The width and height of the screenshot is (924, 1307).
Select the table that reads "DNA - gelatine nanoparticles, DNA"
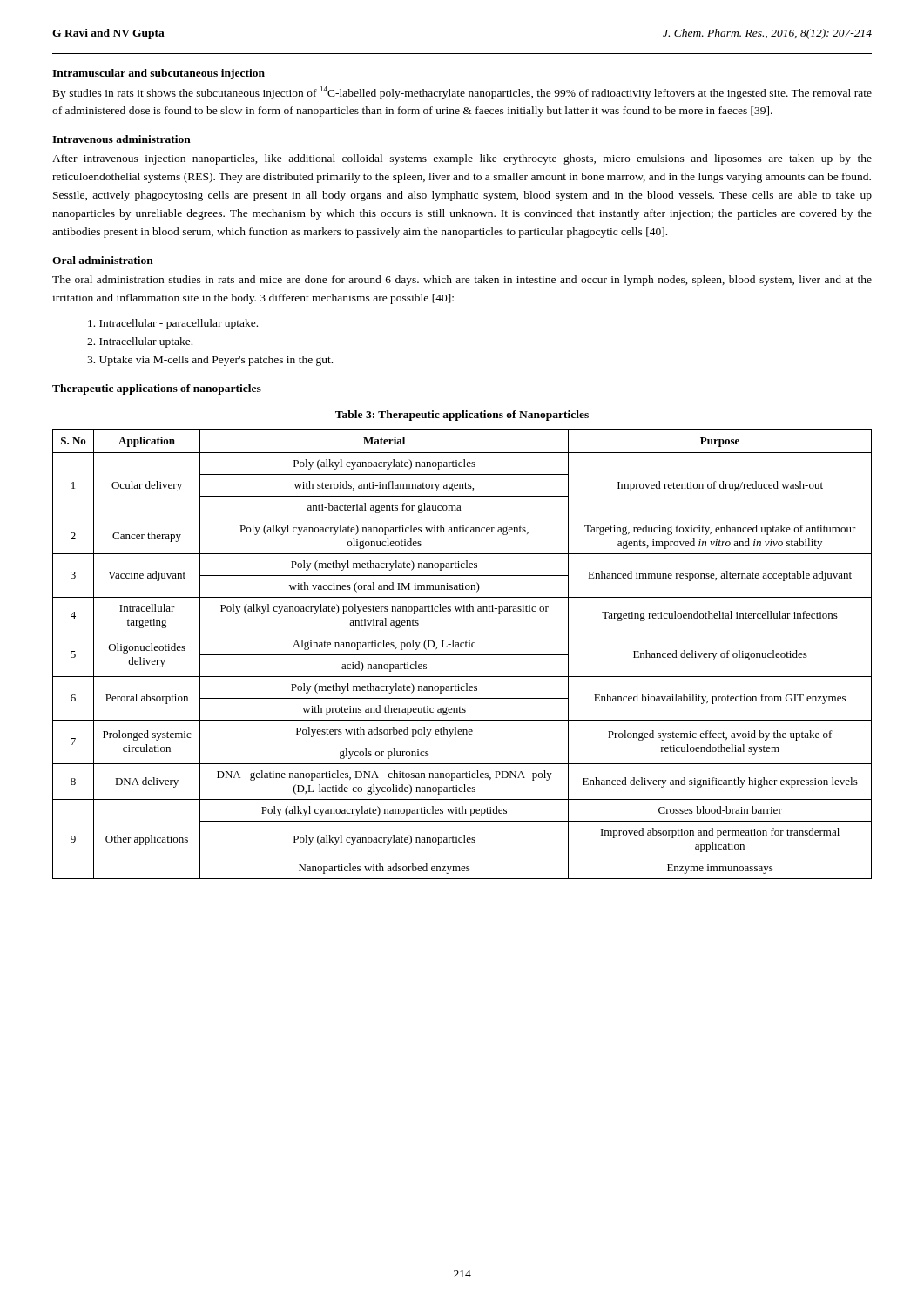[462, 654]
